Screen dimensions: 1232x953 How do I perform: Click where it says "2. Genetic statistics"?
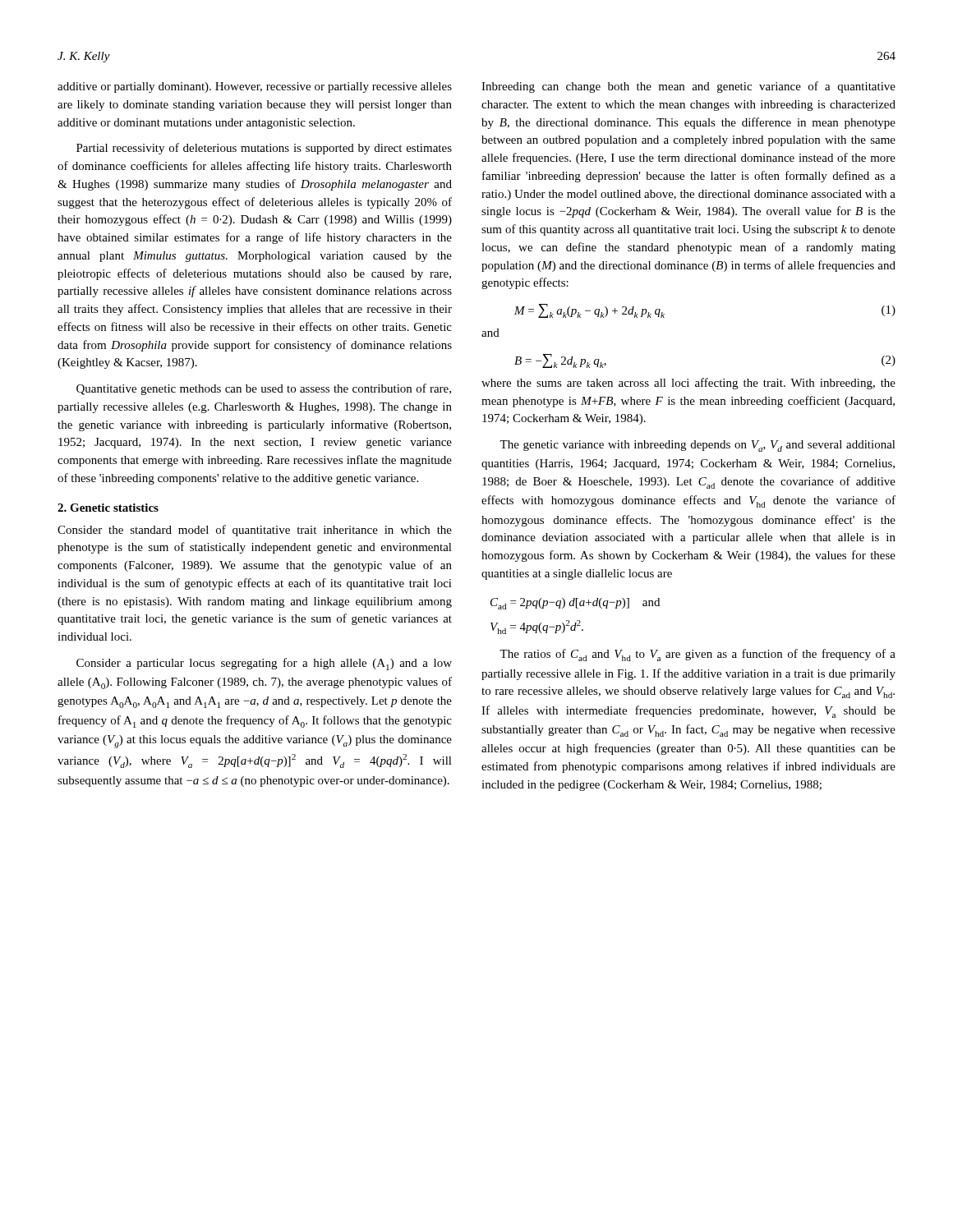(108, 507)
